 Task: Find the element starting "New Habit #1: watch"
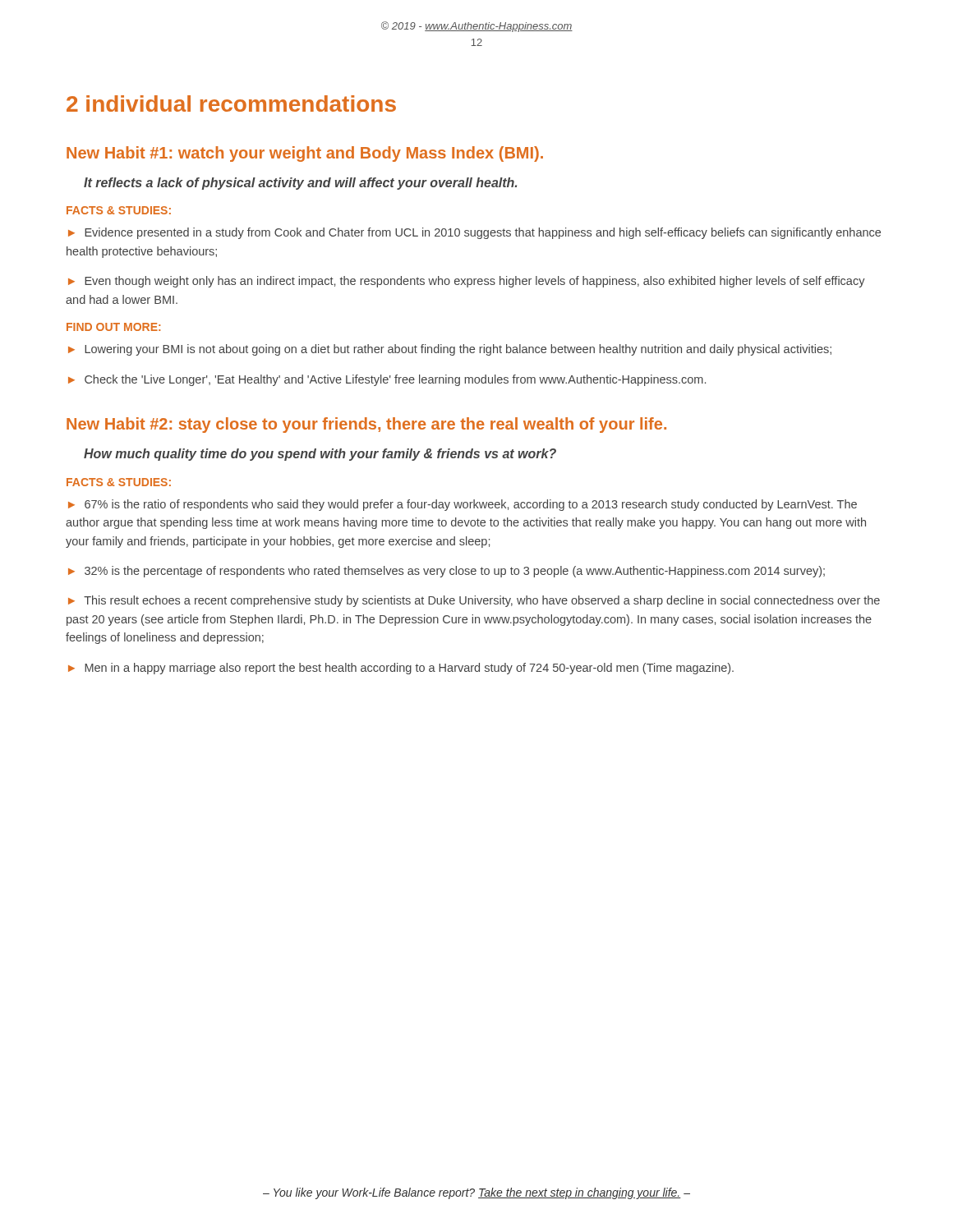point(305,153)
